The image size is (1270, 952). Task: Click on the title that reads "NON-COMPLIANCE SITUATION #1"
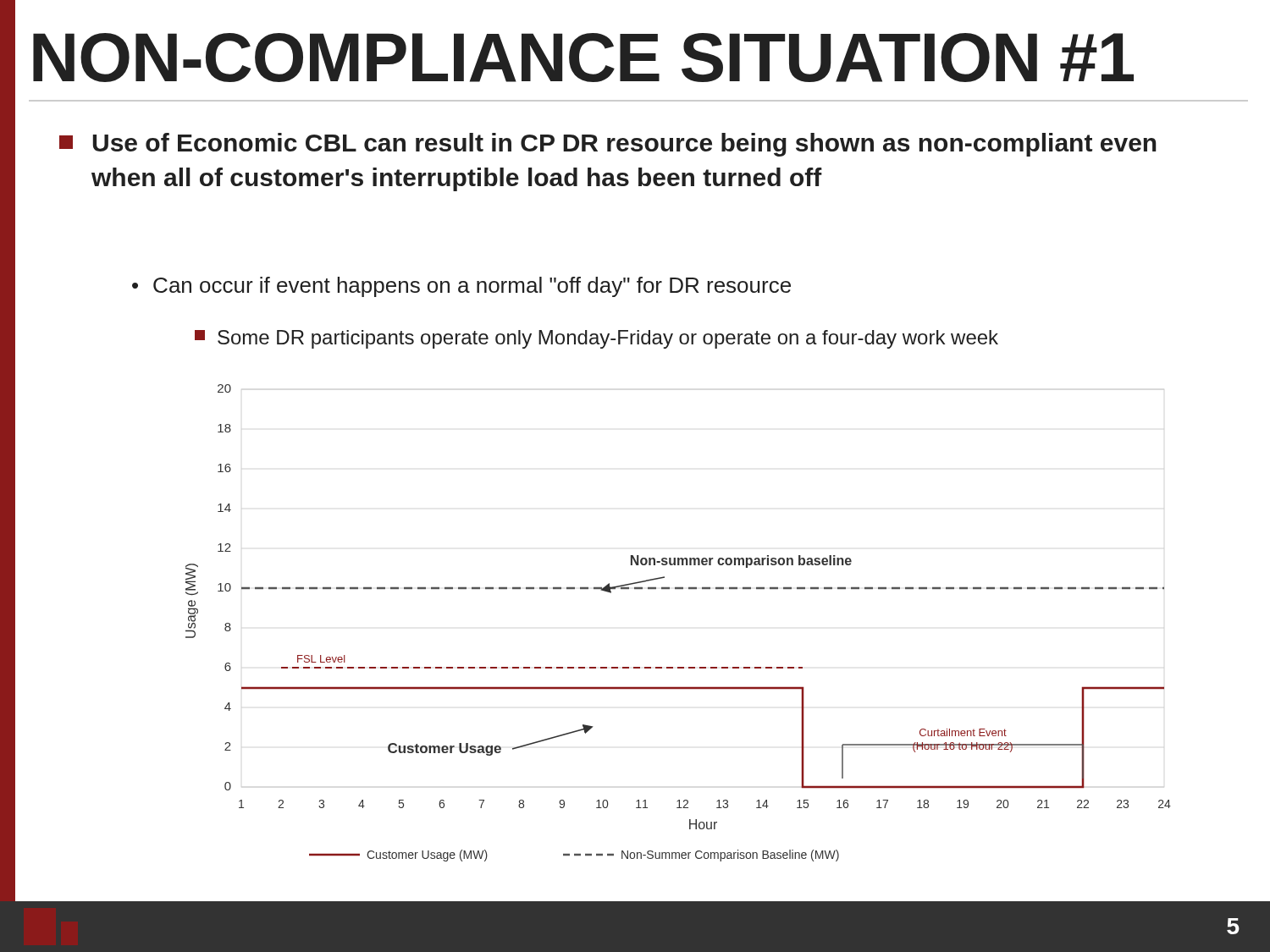582,58
